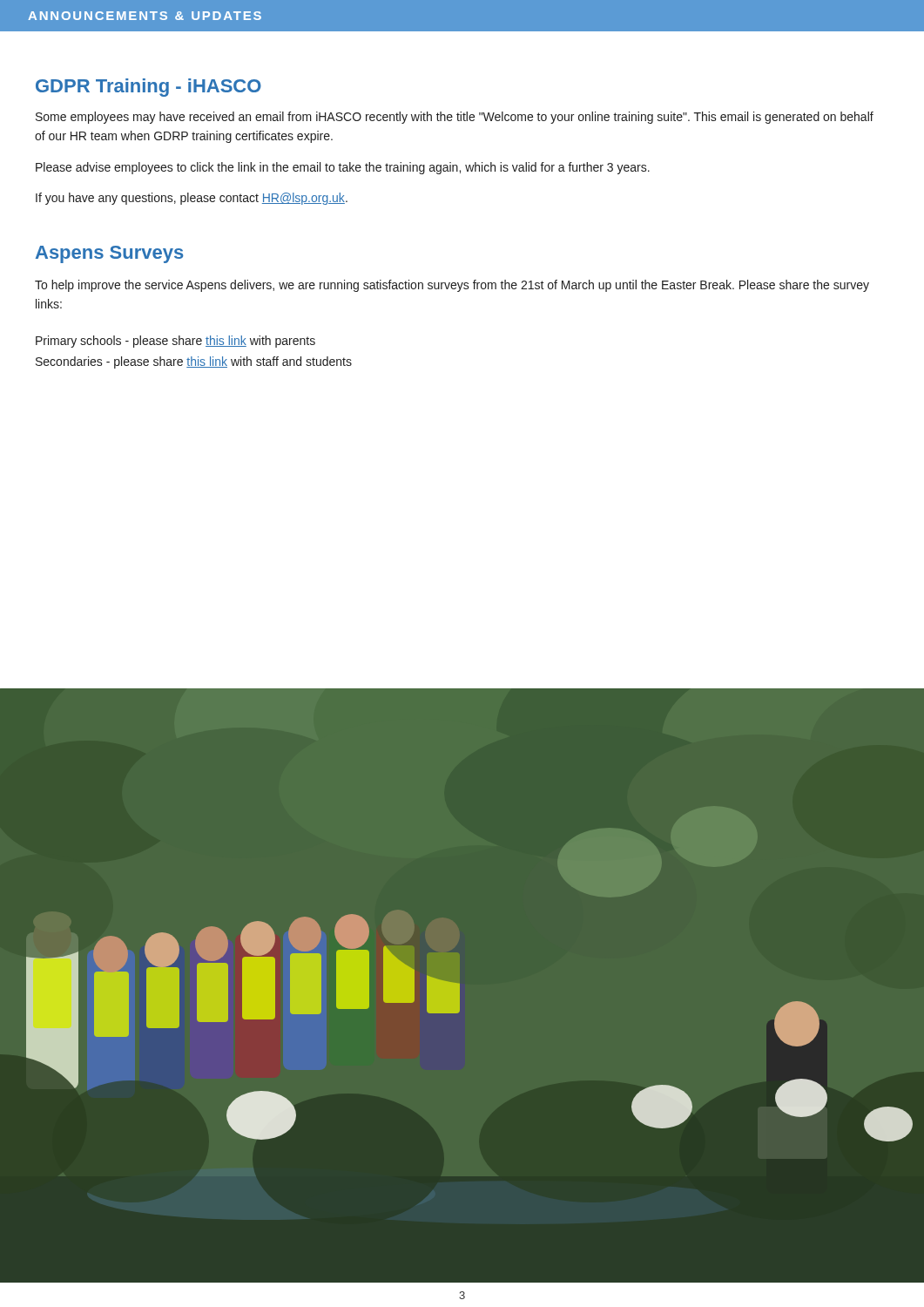
Task: Locate the block starting "If you have any questions, please contact HR@lsp.org.uk."
Action: (191, 198)
